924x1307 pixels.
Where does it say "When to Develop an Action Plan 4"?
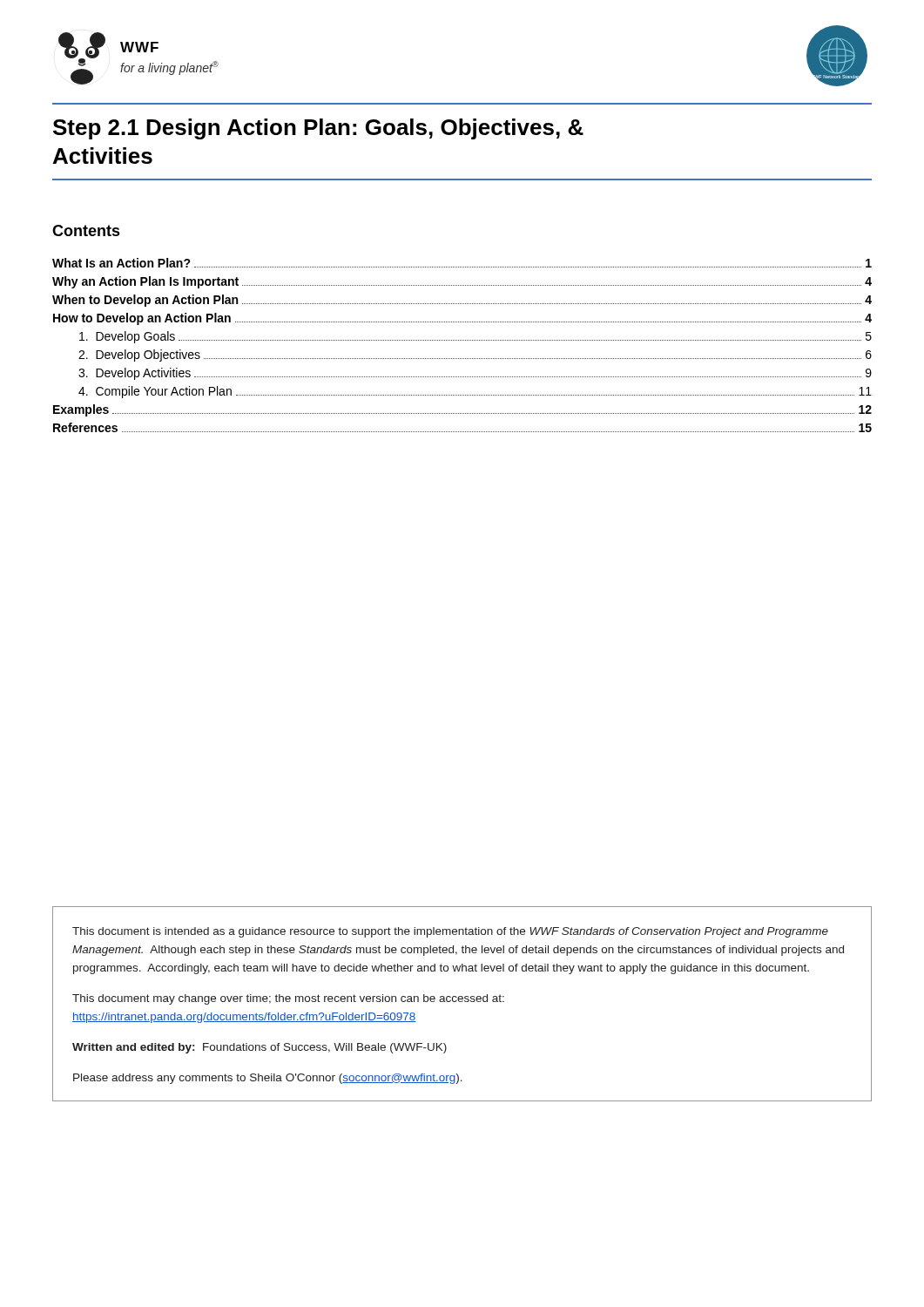coord(462,300)
